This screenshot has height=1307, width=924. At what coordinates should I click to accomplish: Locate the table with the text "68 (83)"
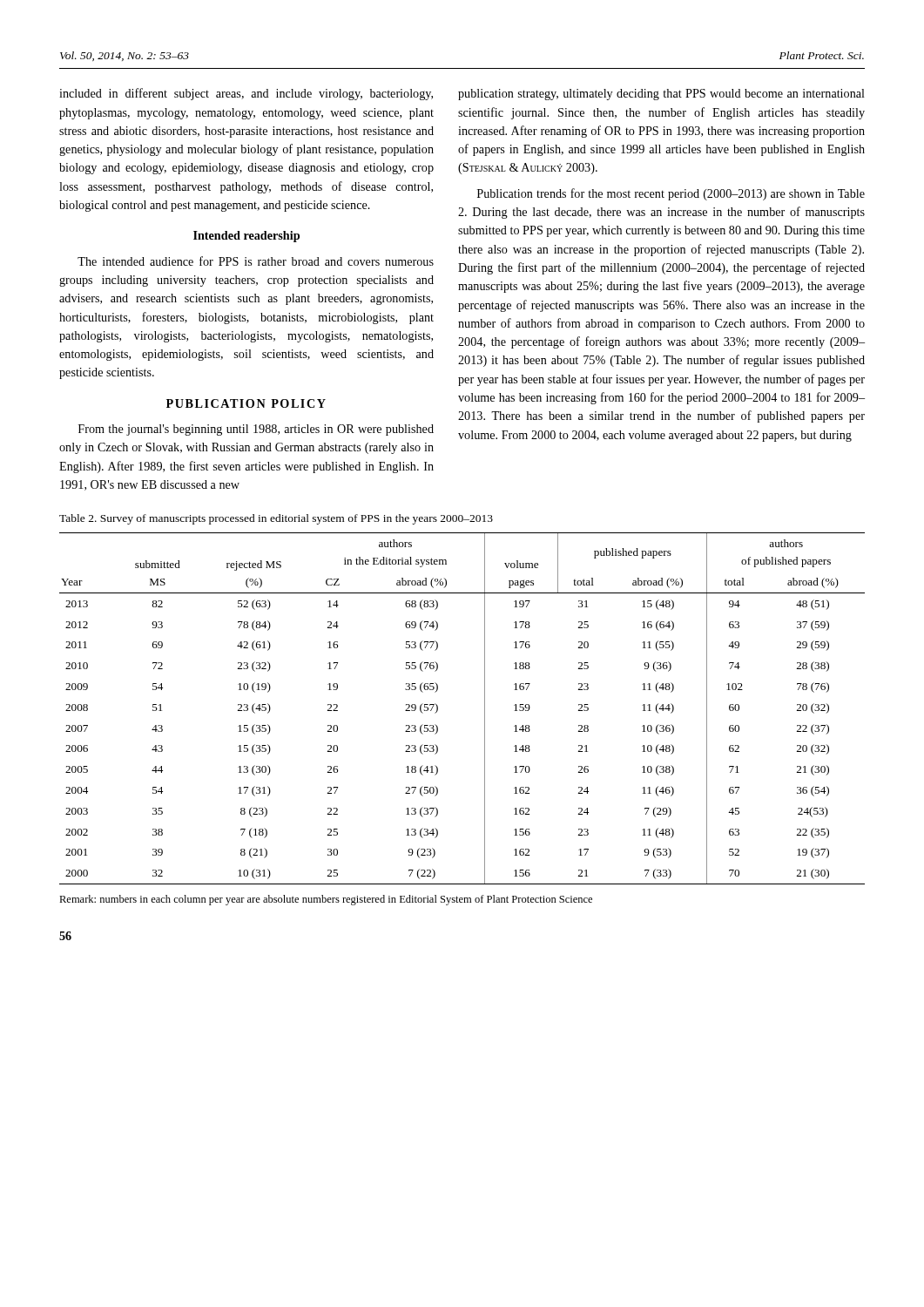(462, 709)
